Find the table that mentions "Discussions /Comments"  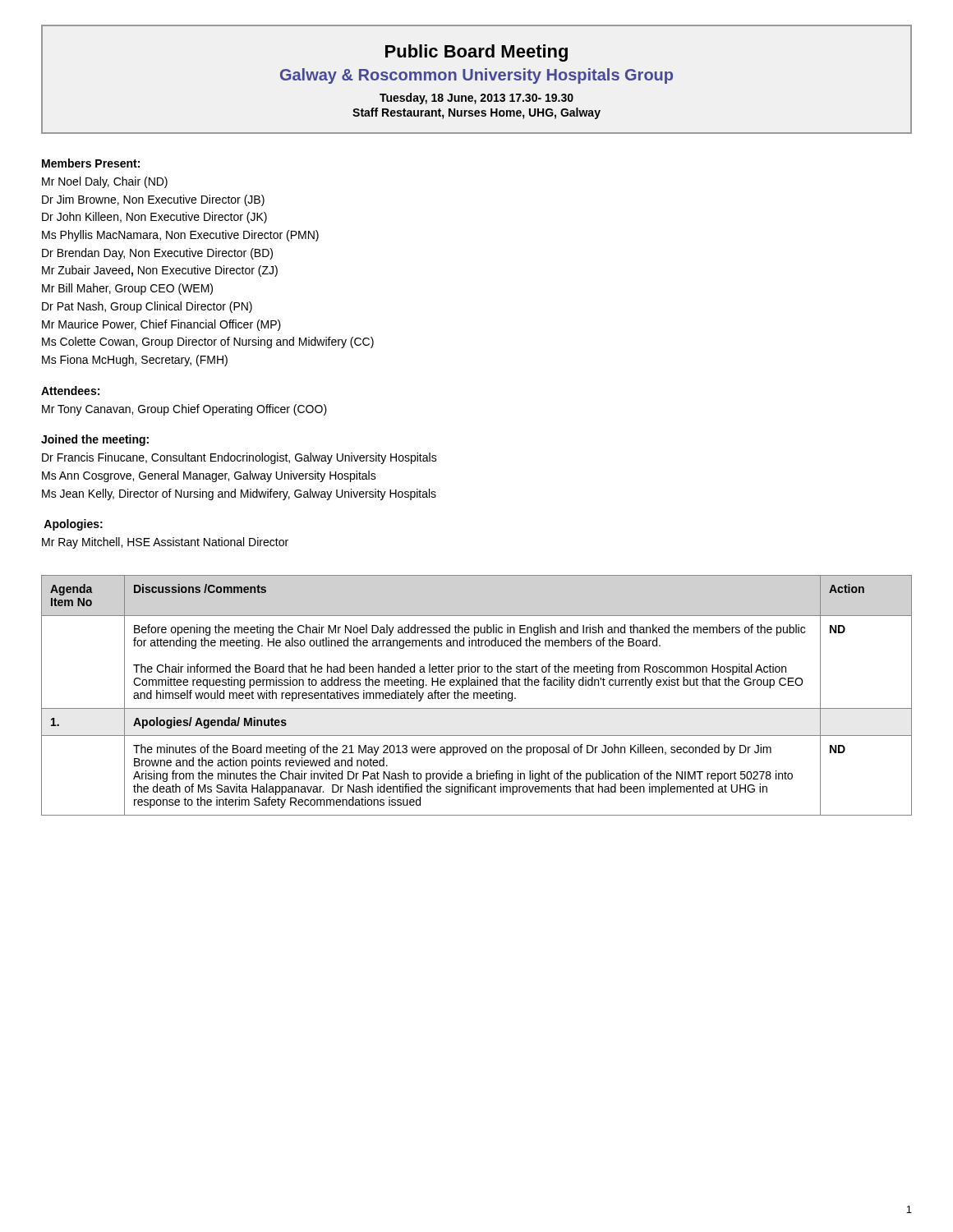476,695
